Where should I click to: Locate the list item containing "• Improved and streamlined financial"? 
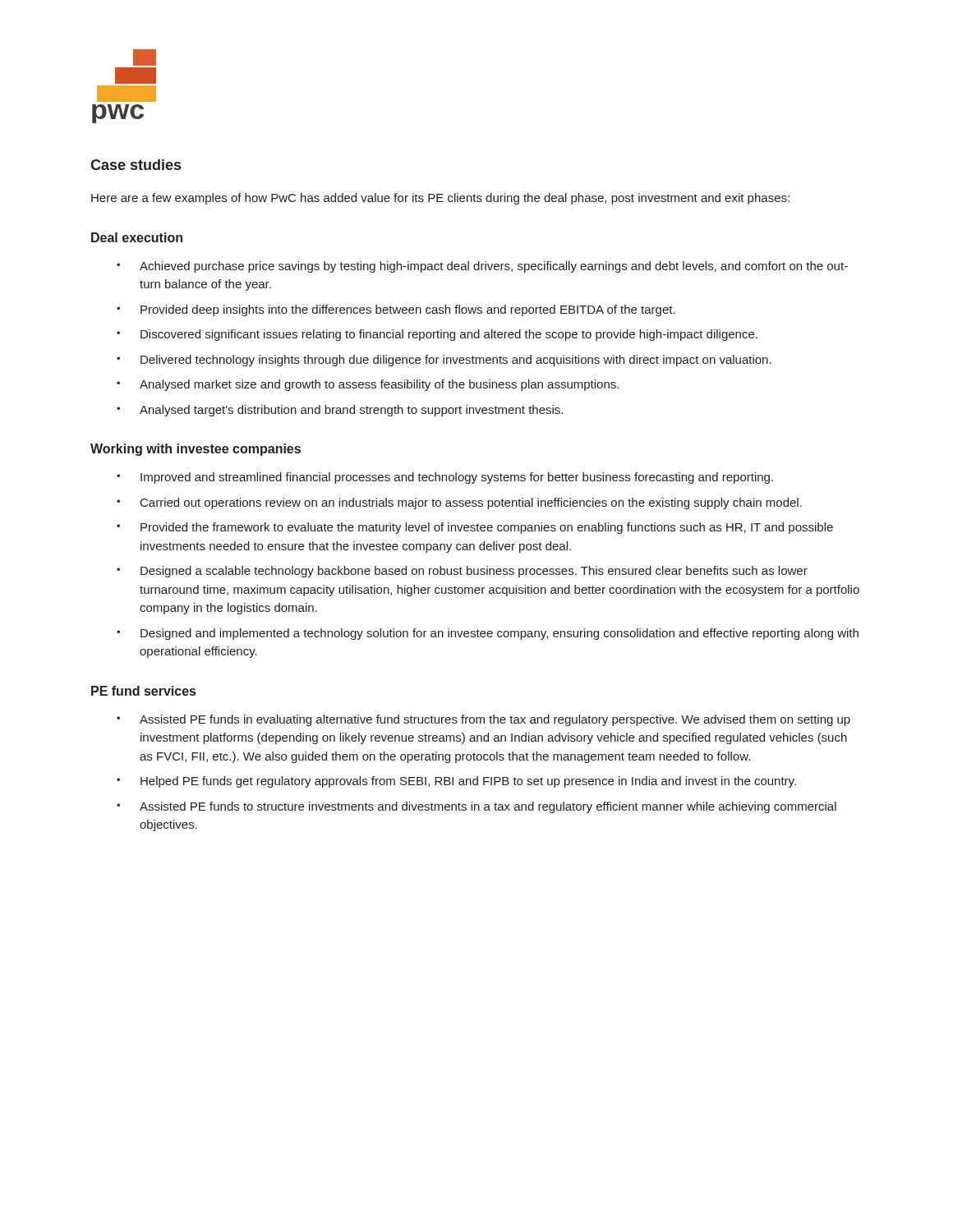[490, 477]
